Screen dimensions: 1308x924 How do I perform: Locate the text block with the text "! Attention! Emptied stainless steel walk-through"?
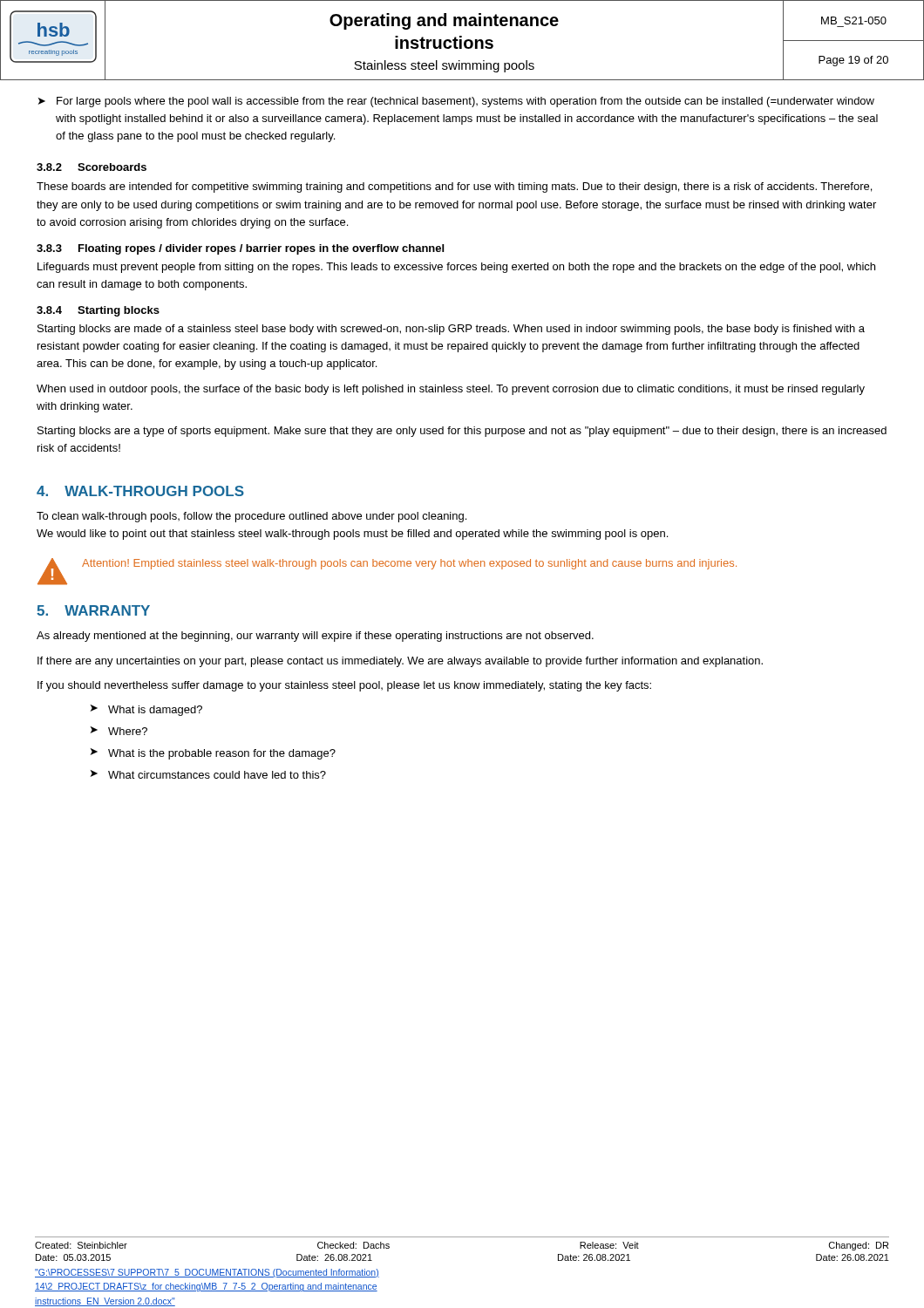coord(387,572)
